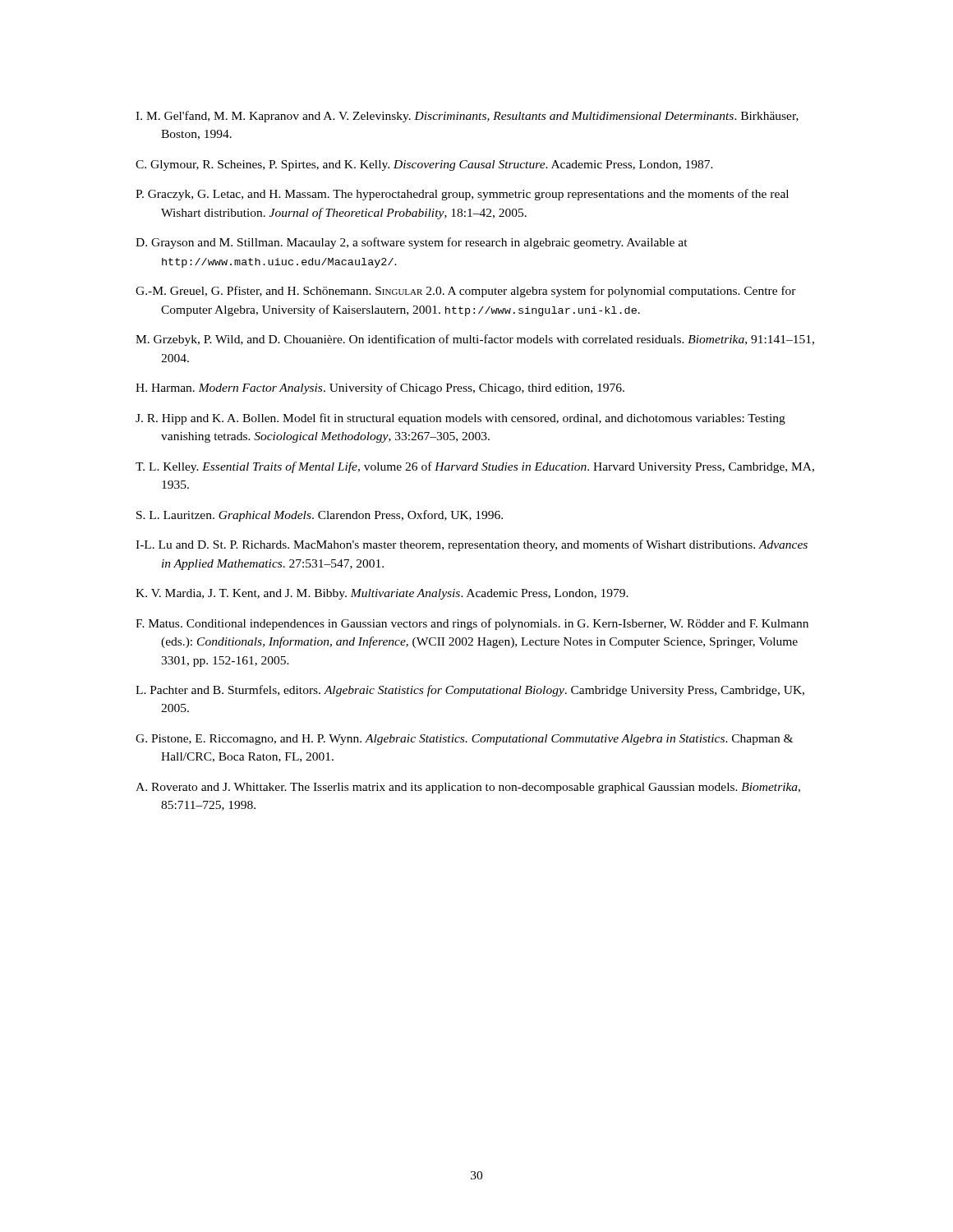This screenshot has width=953, height=1232.
Task: Point to the block beginning "G.-M. Greuel, G. Pfister, and H. Schönemann. Singular"
Action: pyautogui.click(x=466, y=300)
